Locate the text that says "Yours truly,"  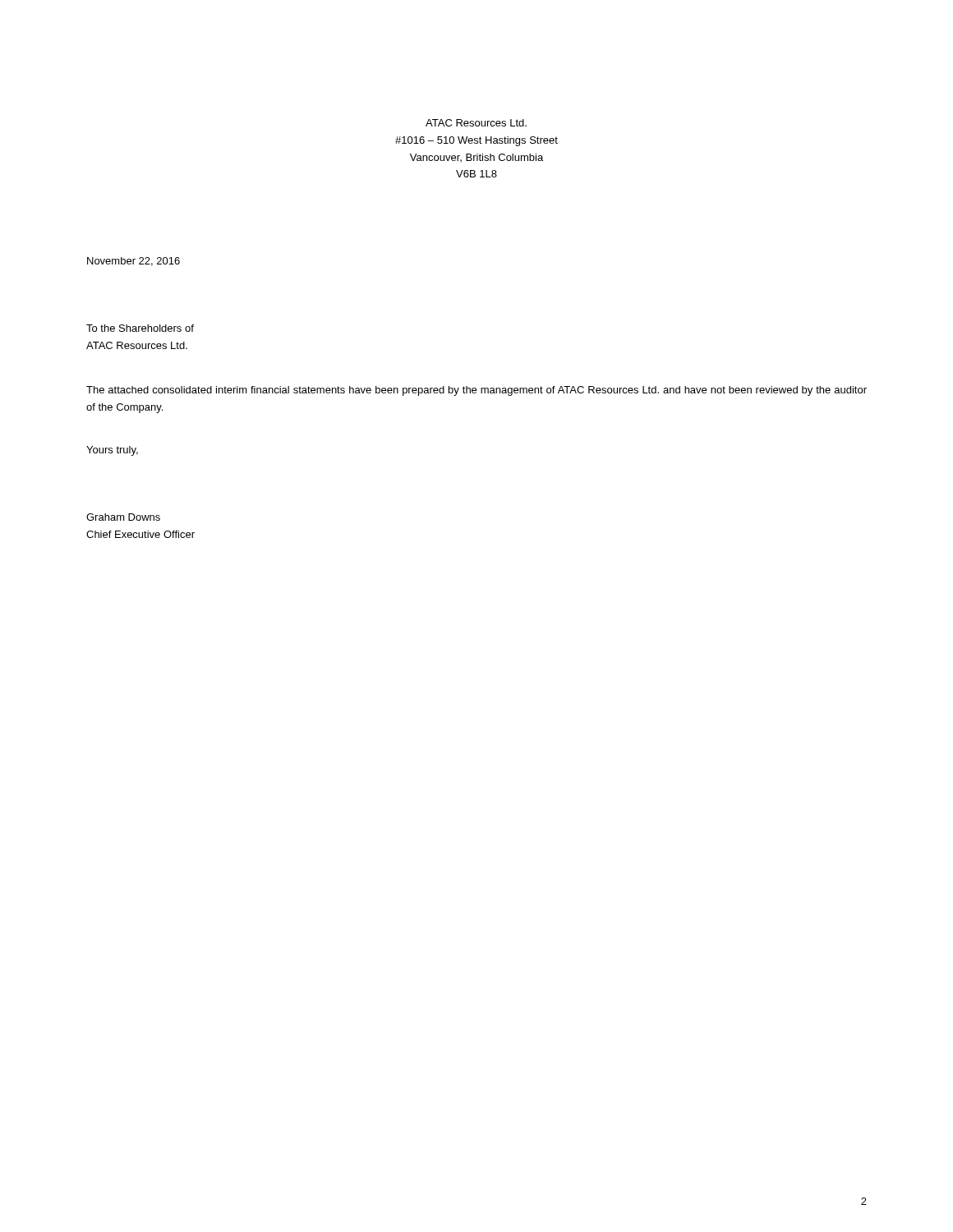112,450
